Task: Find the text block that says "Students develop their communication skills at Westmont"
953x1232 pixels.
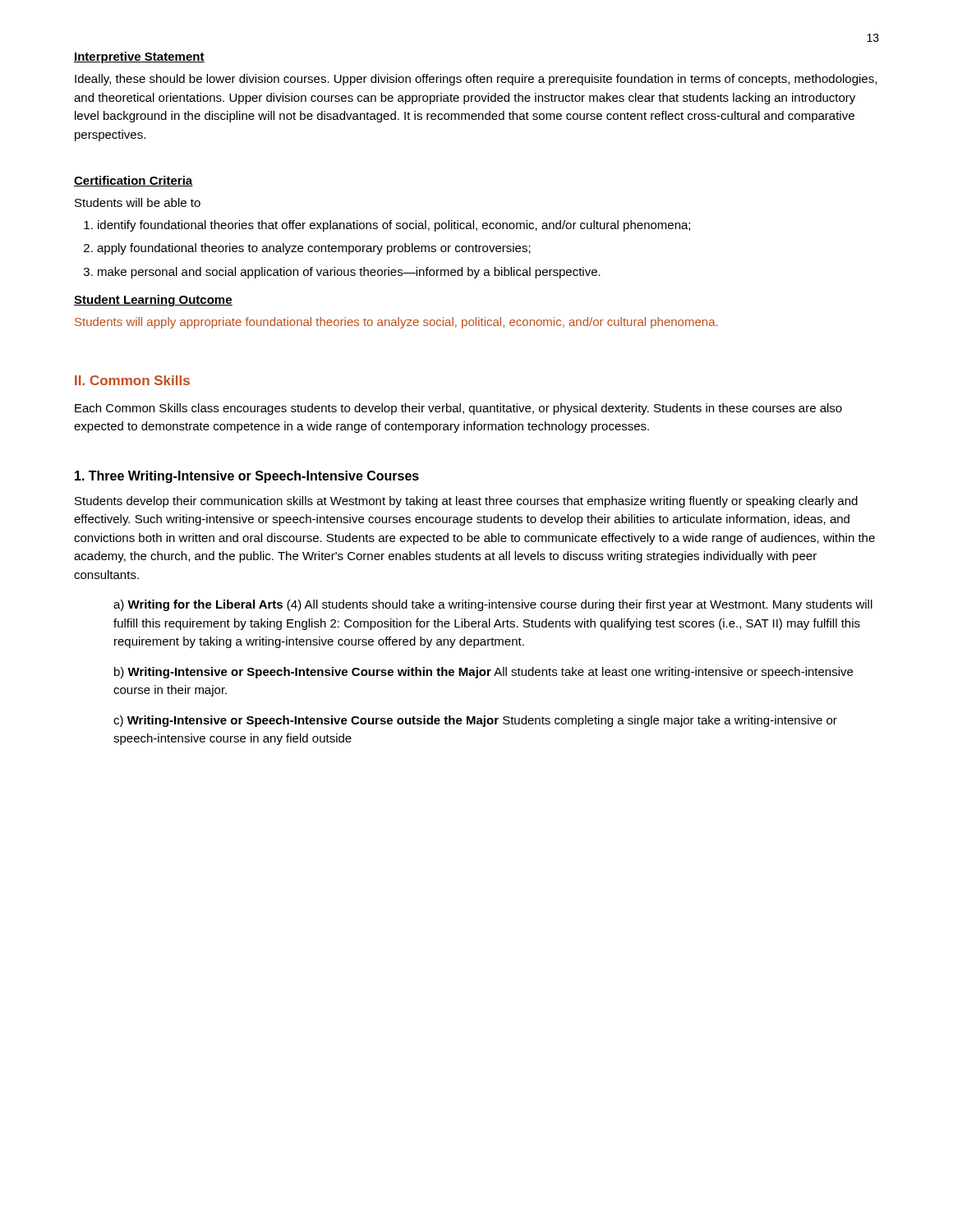Action: point(475,537)
